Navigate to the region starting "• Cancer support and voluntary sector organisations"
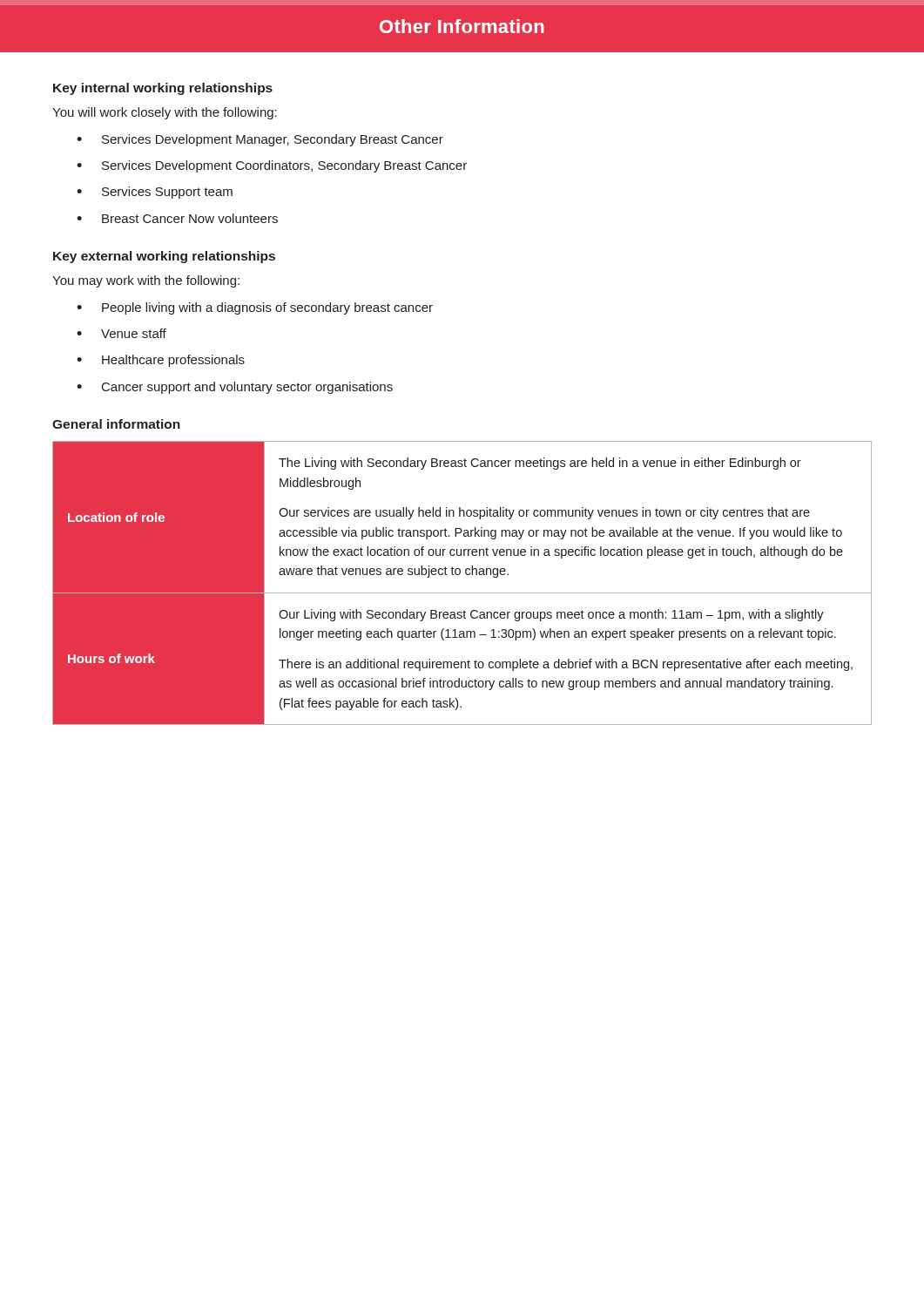Screen dimensions: 1307x924 pyautogui.click(x=235, y=387)
